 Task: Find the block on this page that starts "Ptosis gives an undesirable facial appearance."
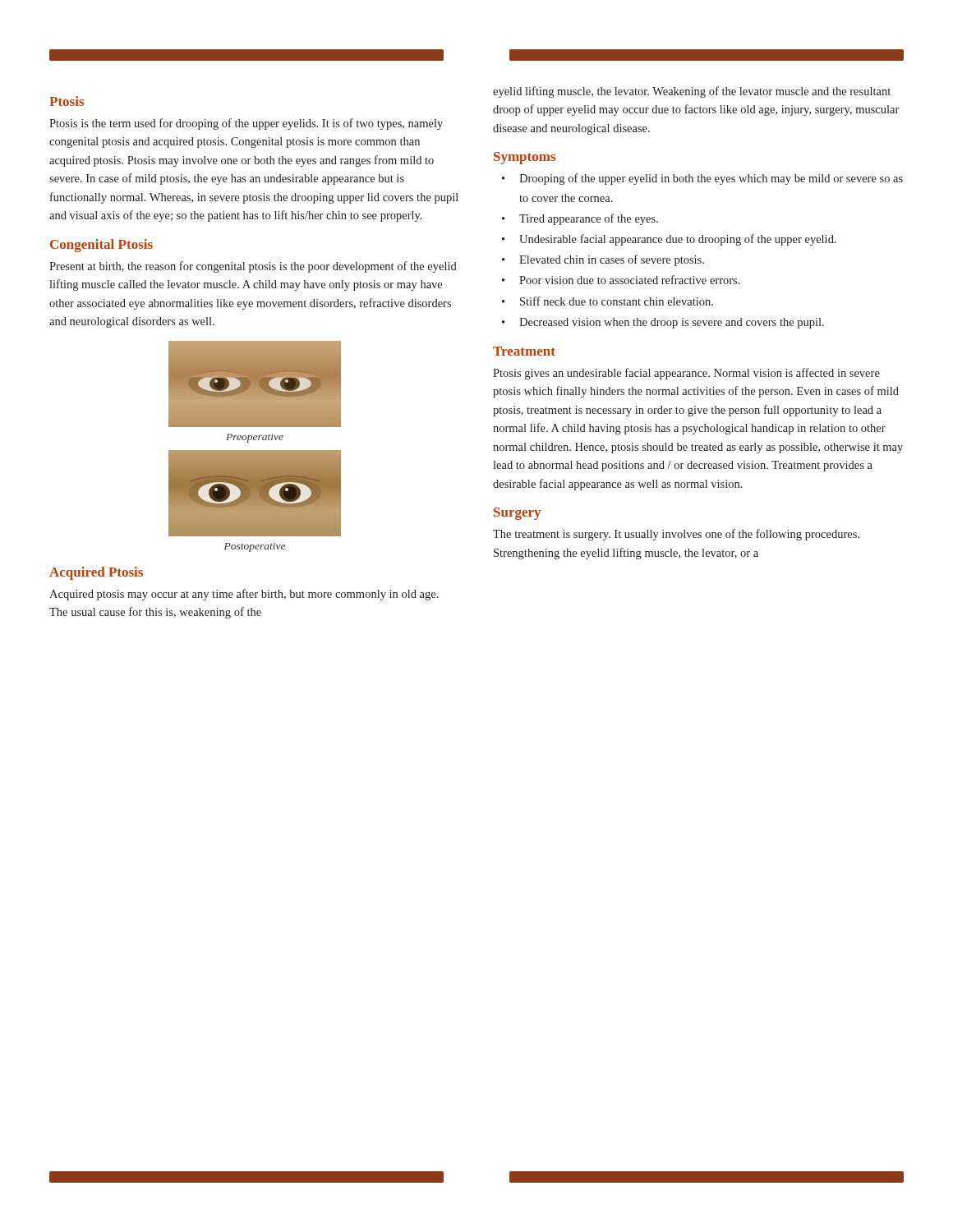pyautogui.click(x=698, y=428)
